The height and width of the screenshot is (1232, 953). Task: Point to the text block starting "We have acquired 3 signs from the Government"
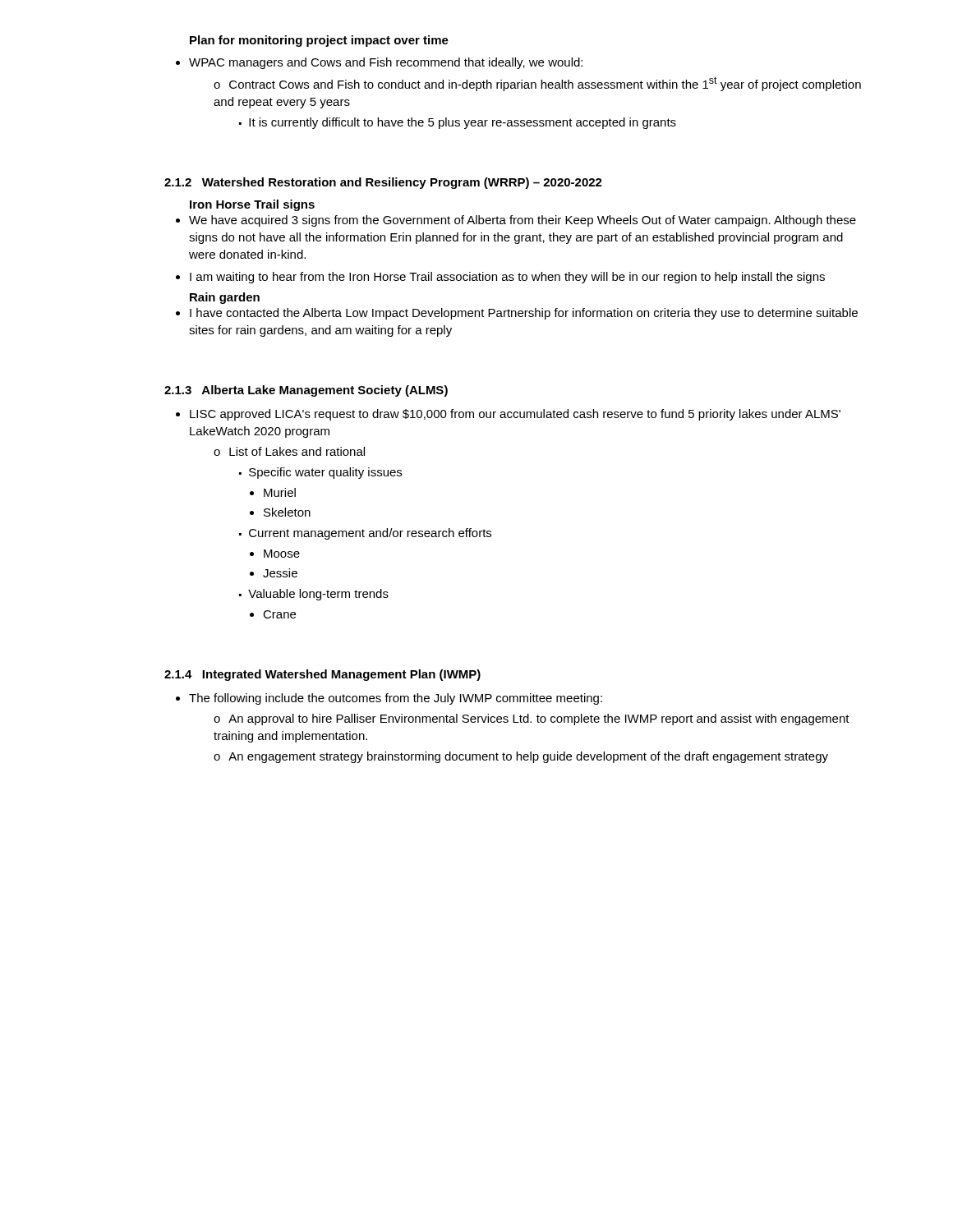coord(530,248)
